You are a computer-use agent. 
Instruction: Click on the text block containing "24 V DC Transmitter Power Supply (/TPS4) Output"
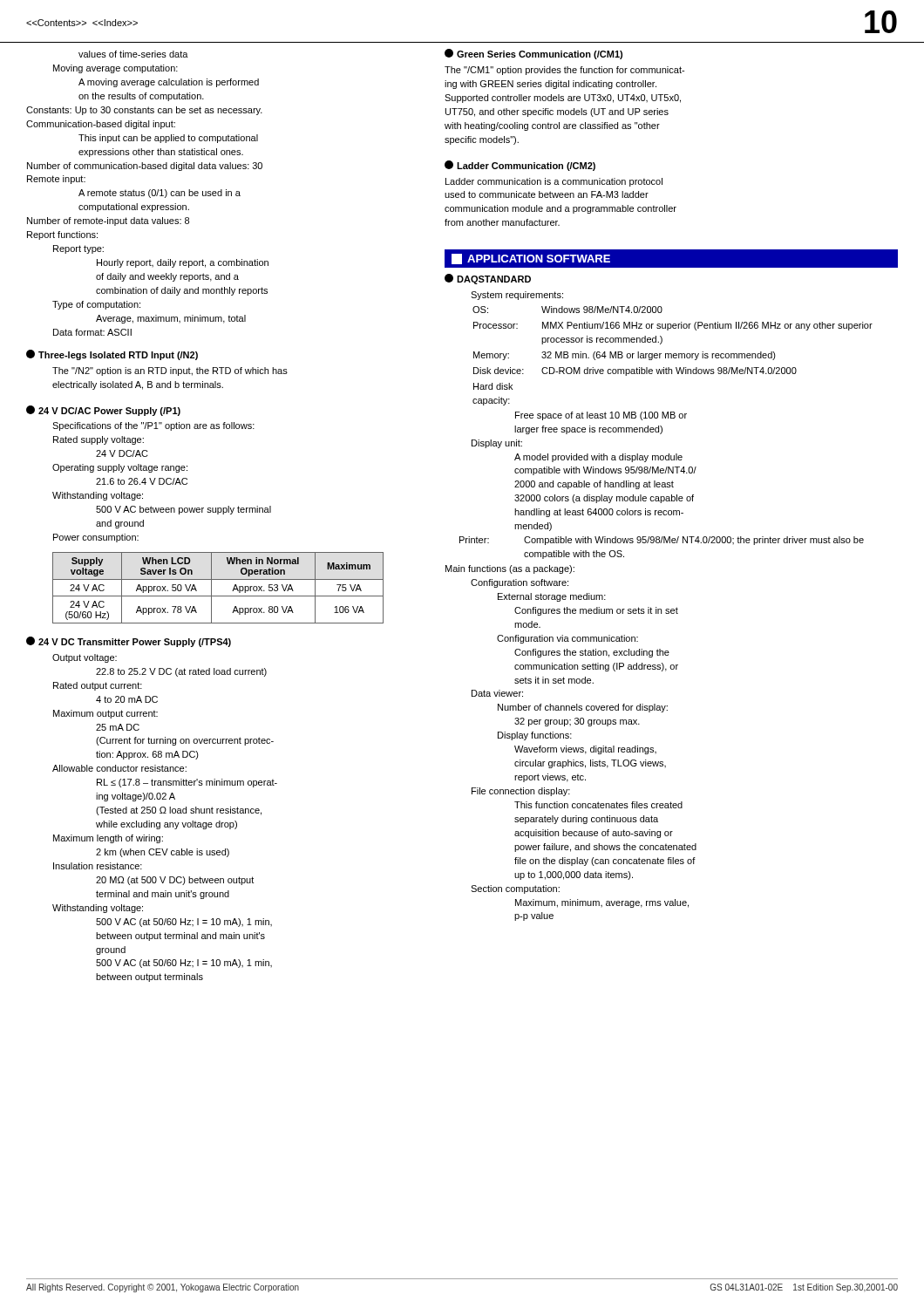[227, 810]
